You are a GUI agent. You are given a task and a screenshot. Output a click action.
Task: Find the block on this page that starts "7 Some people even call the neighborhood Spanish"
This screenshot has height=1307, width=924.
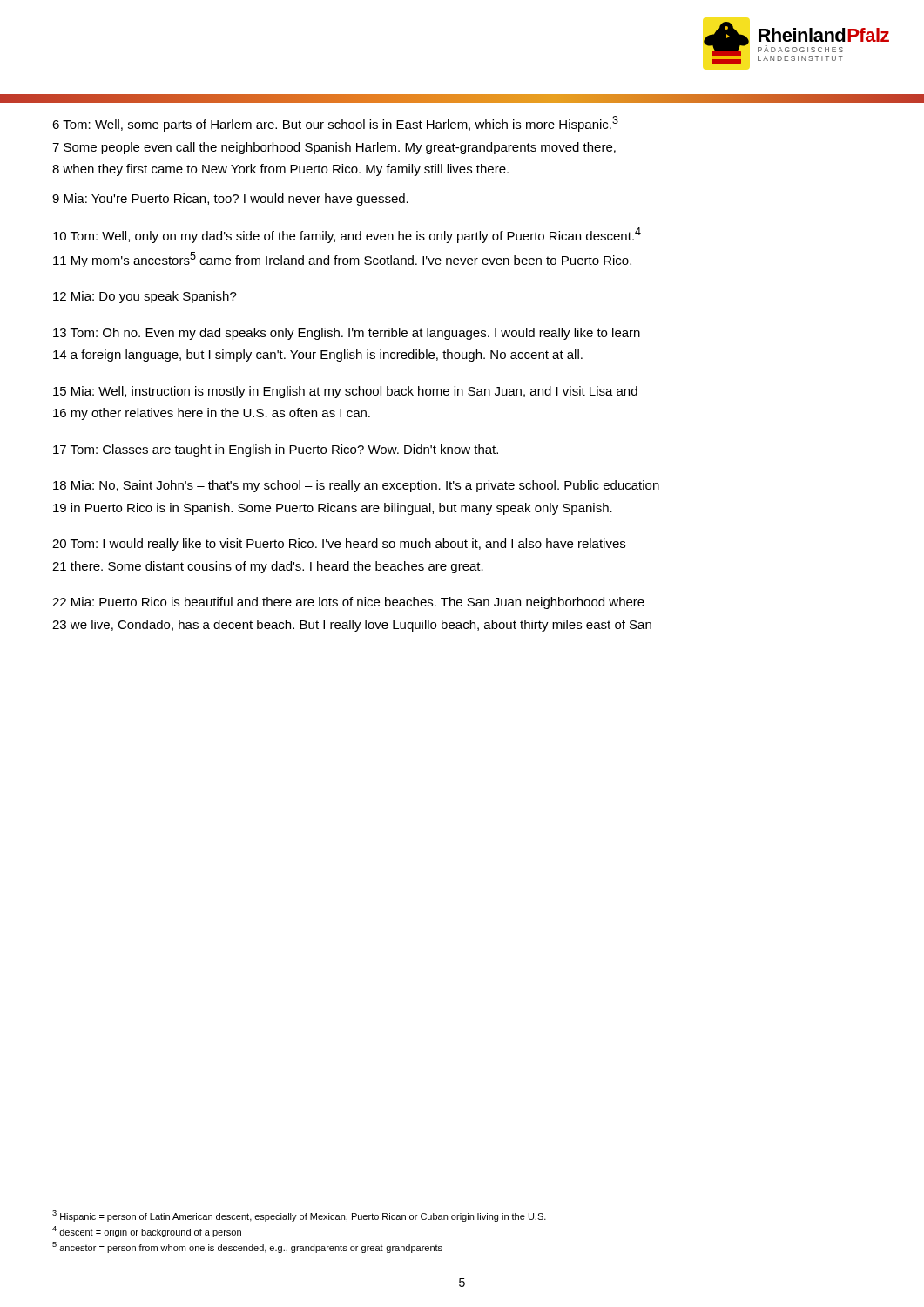click(x=334, y=146)
